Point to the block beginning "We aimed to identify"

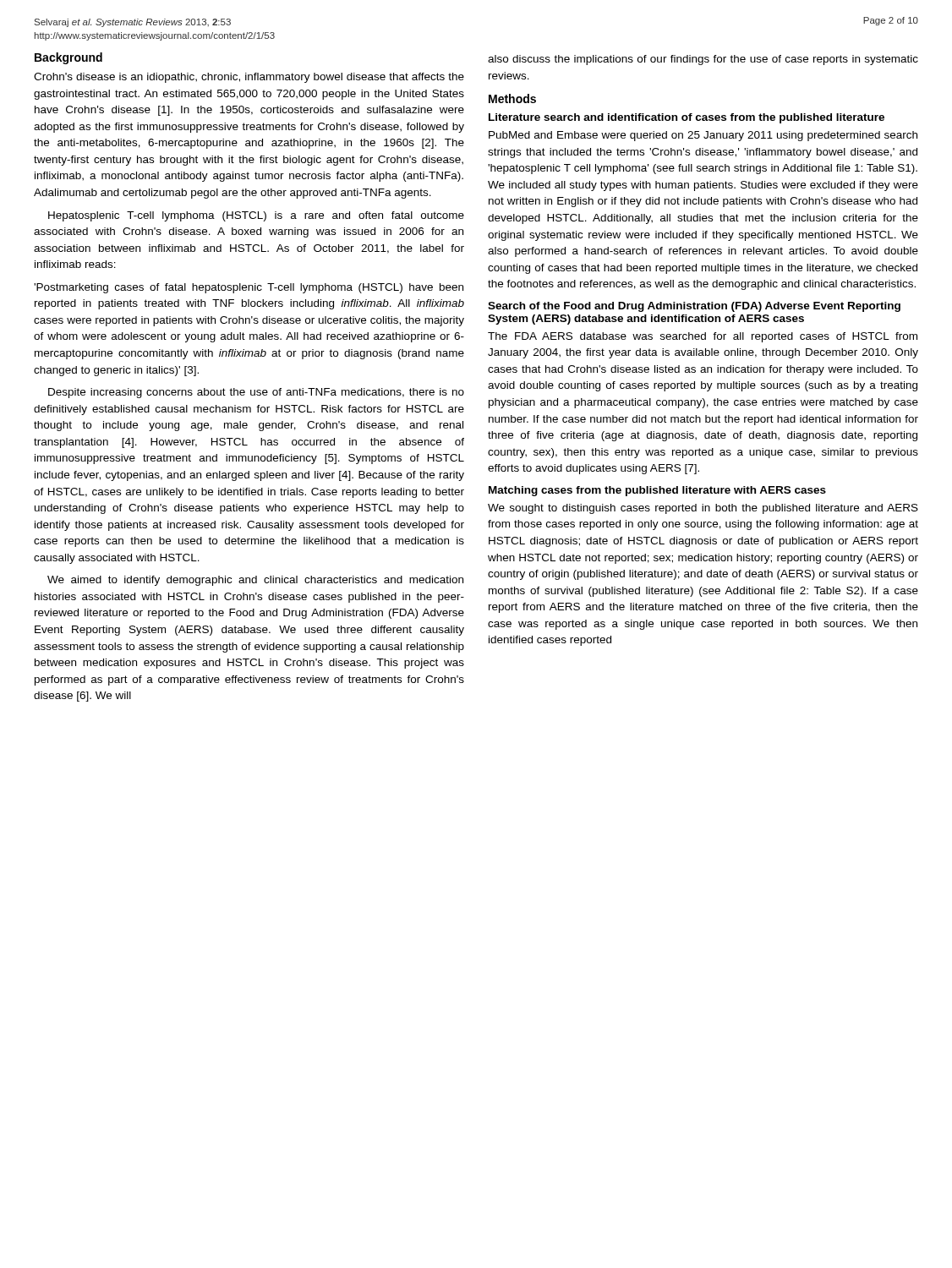coord(249,638)
